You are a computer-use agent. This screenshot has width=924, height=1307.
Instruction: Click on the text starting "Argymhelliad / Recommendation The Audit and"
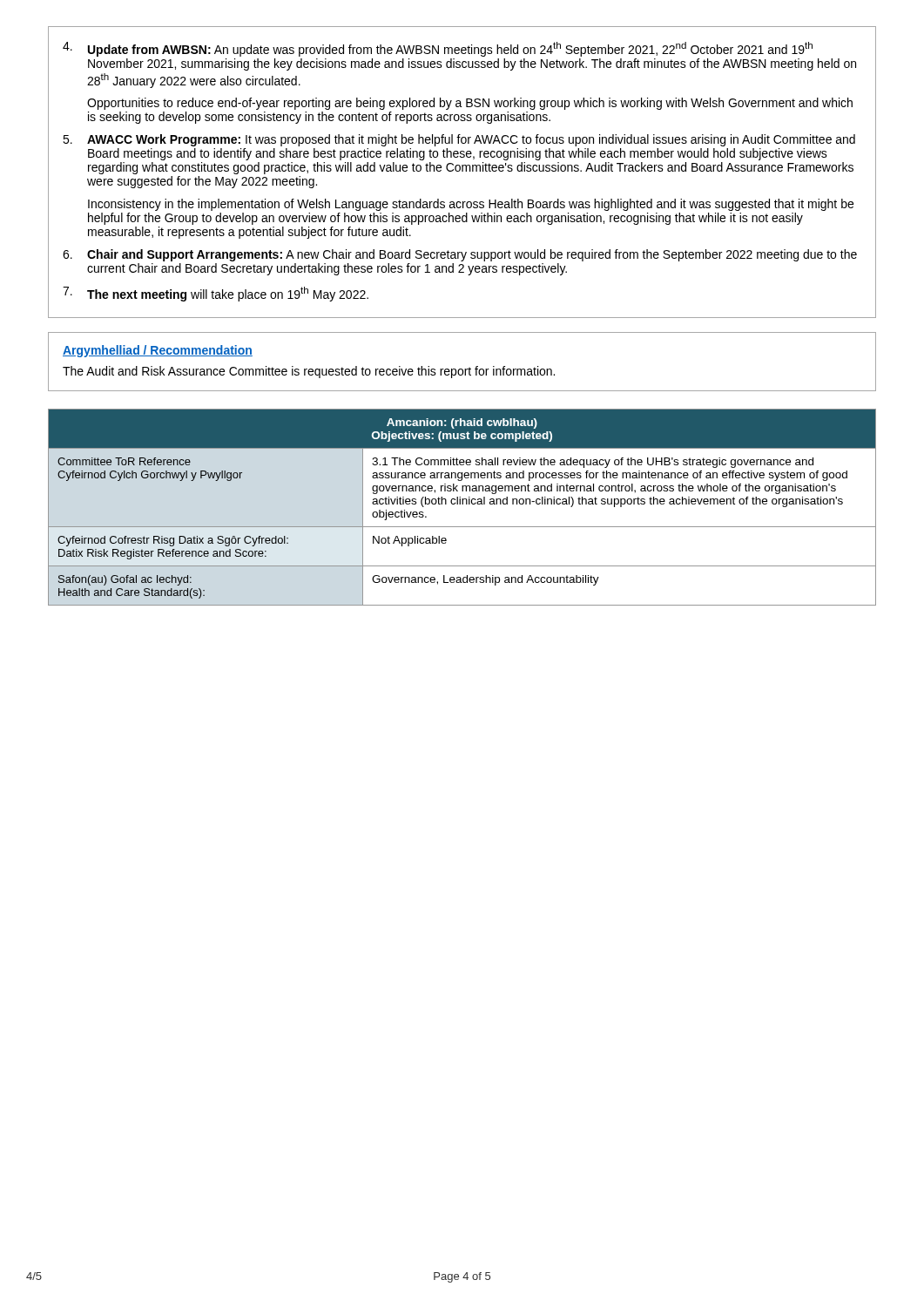[x=462, y=361]
